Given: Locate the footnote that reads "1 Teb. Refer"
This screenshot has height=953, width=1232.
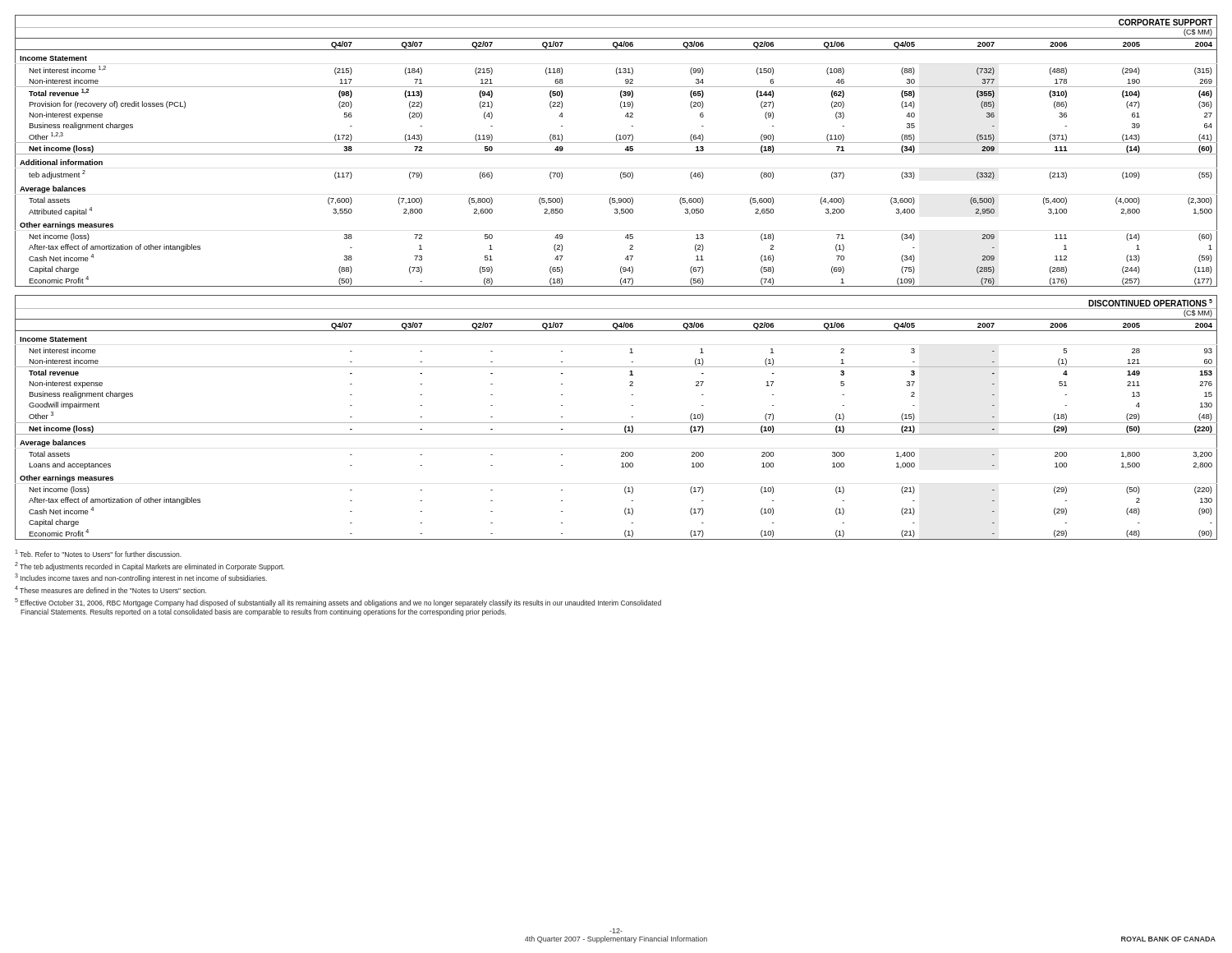Looking at the screenshot, I should click(x=98, y=553).
